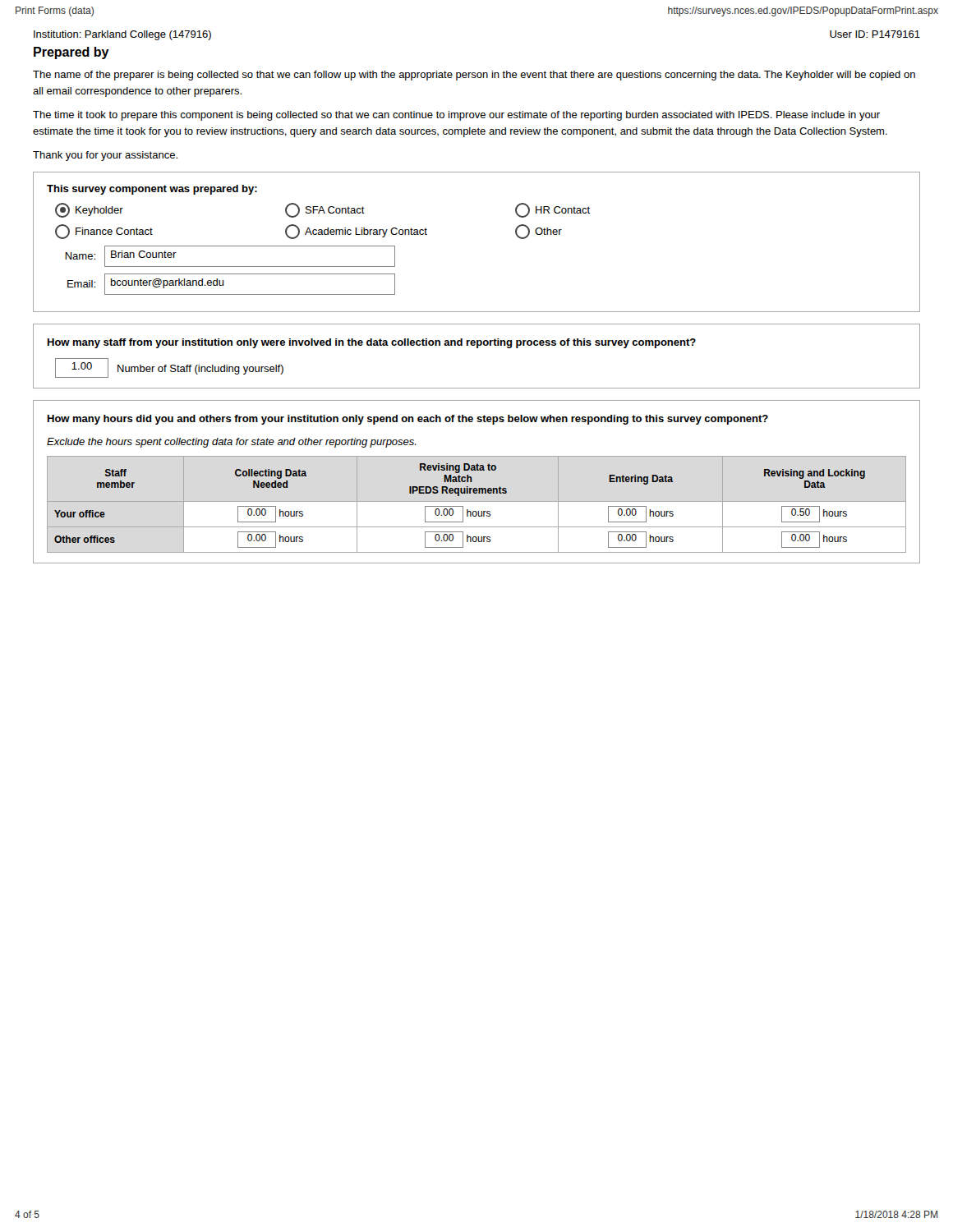Click where it says "Thank you for your assistance."

coord(106,155)
